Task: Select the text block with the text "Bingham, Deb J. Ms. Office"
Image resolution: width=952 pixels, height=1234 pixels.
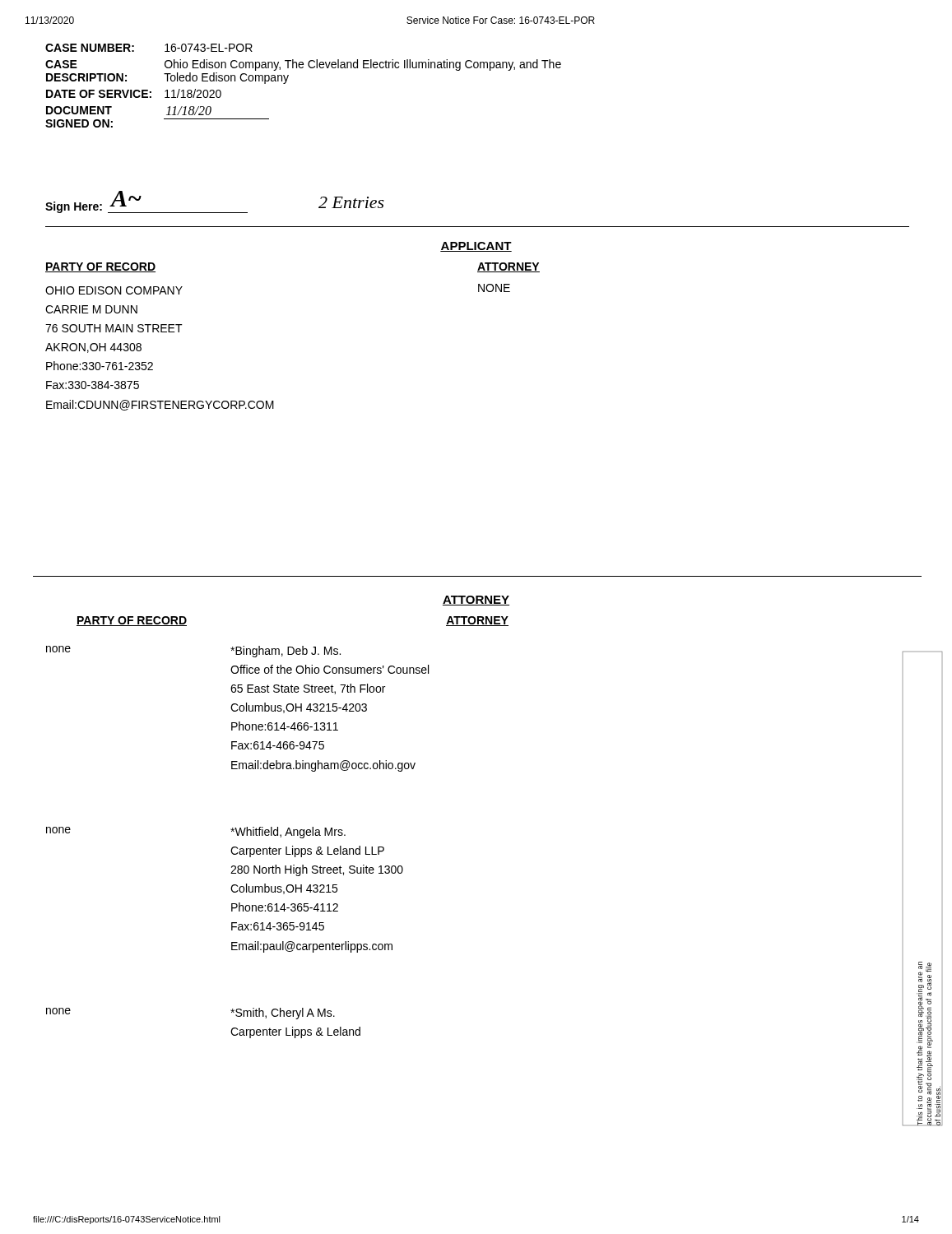Action: click(x=330, y=708)
